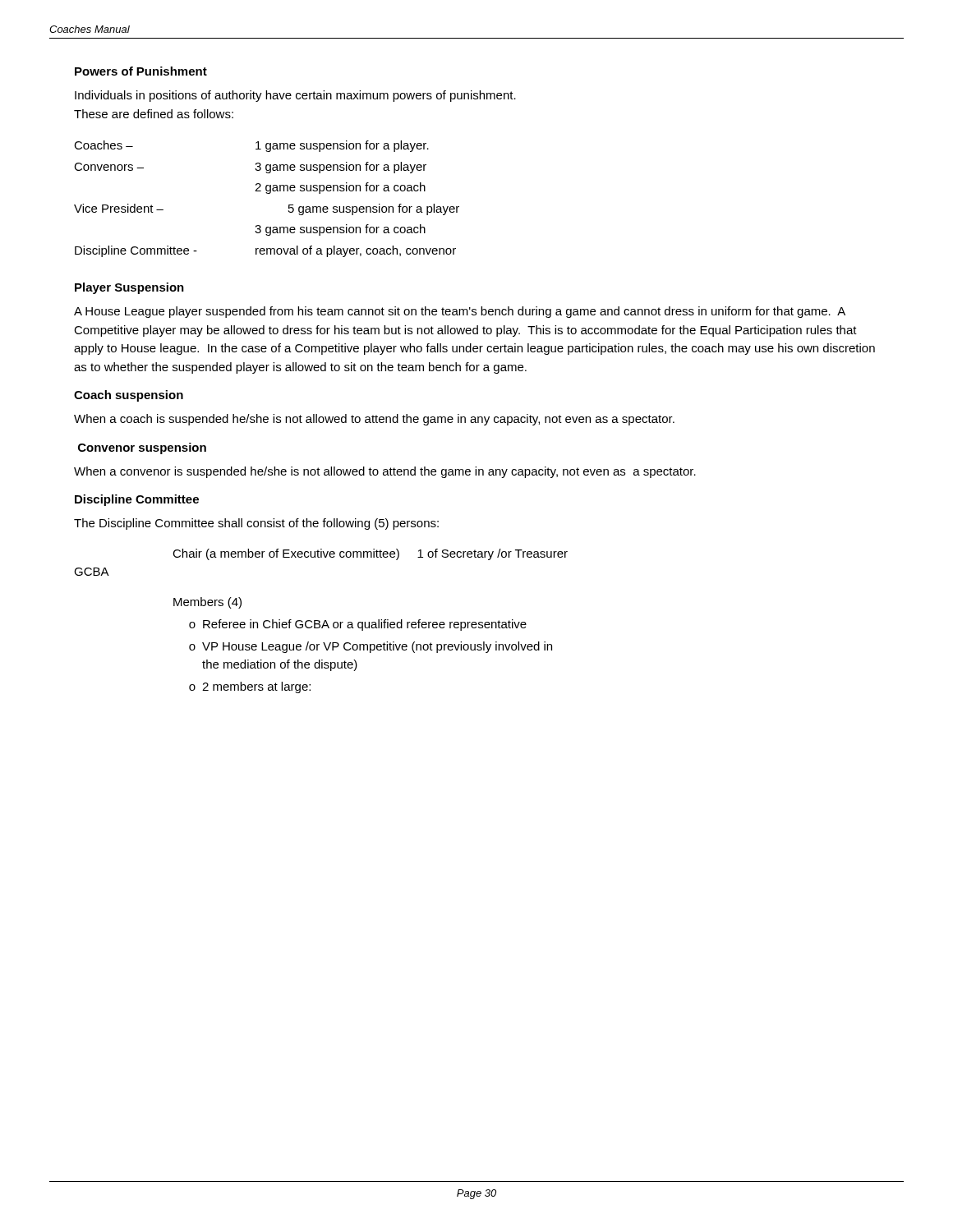The image size is (953, 1232).
Task: Click on the region starting "Chair (a member of Executive committee) 1"
Action: [x=476, y=563]
